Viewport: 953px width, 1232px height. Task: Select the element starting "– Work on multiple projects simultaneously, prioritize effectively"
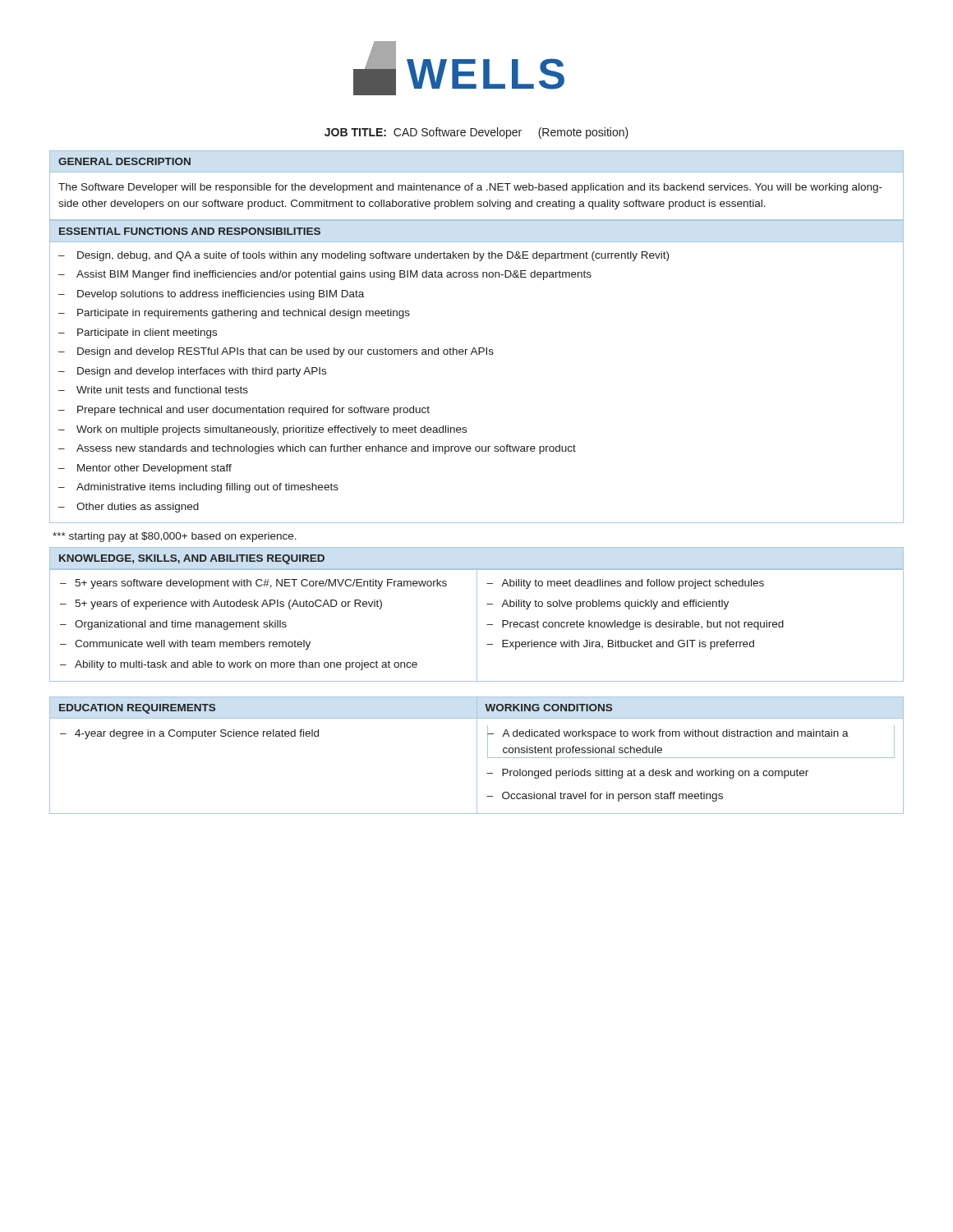[x=263, y=429]
